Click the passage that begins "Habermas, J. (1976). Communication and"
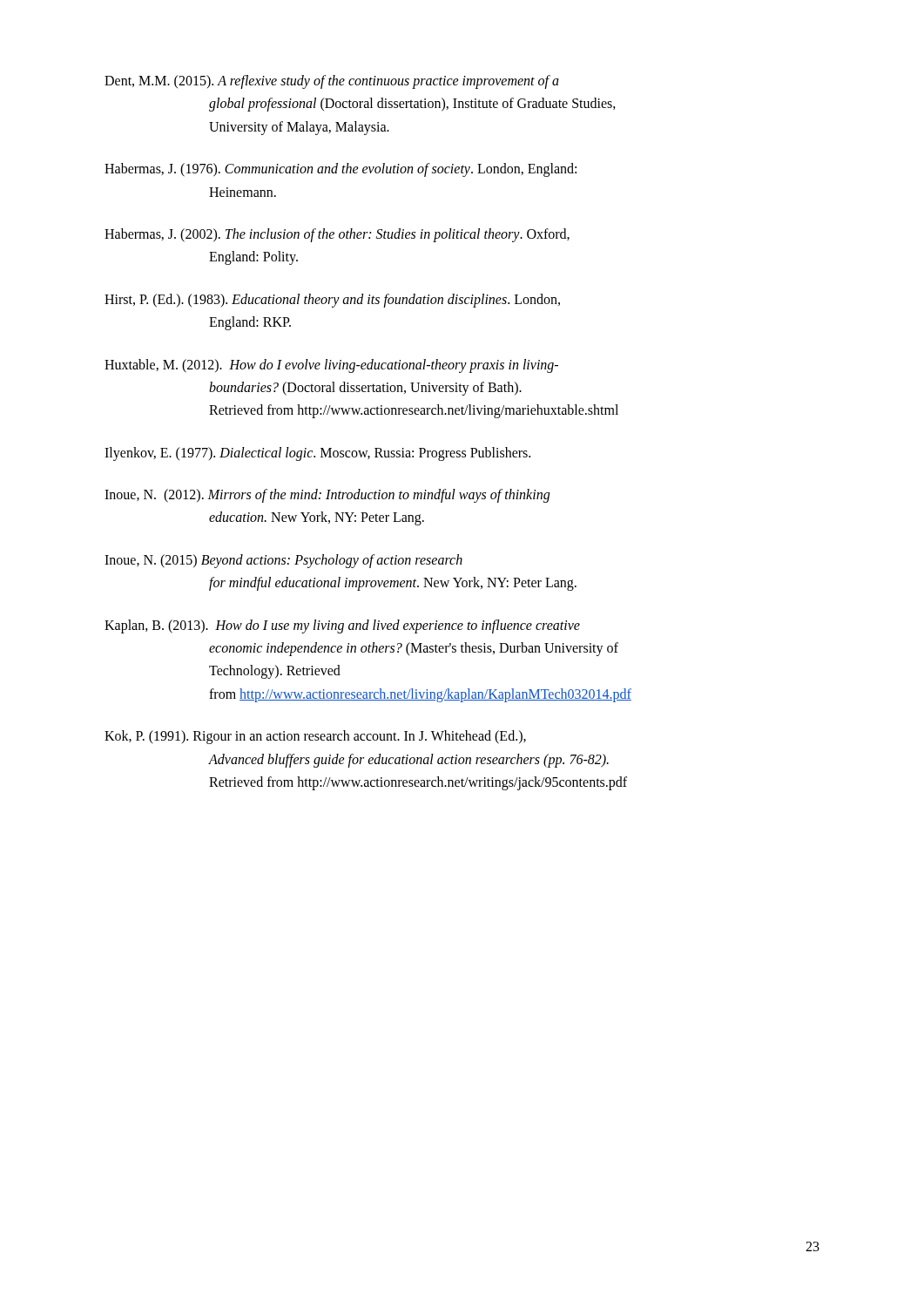Viewport: 924px width, 1307px height. (x=462, y=183)
